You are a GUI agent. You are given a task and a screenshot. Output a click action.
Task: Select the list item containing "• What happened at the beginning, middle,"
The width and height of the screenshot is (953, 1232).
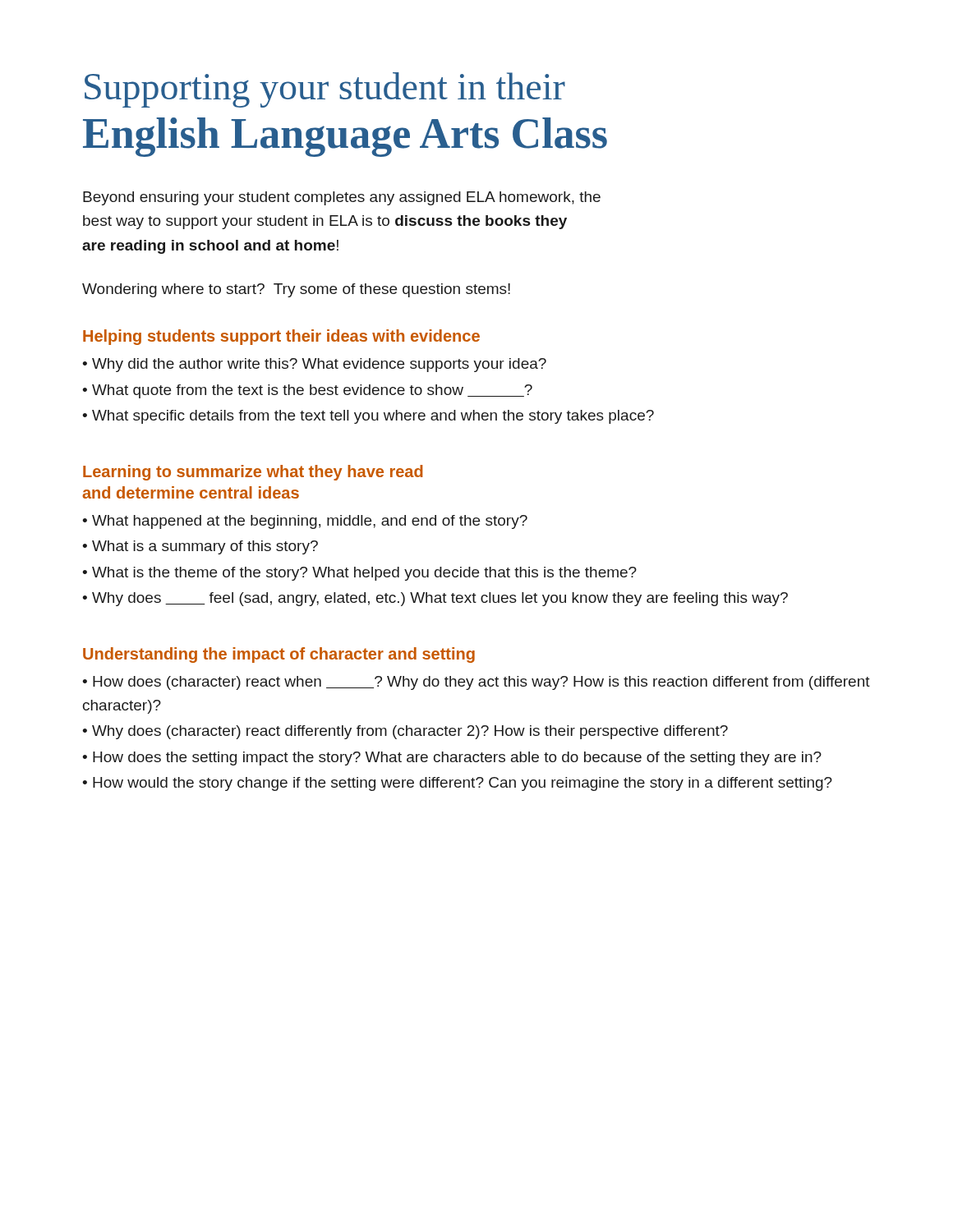[x=305, y=520]
